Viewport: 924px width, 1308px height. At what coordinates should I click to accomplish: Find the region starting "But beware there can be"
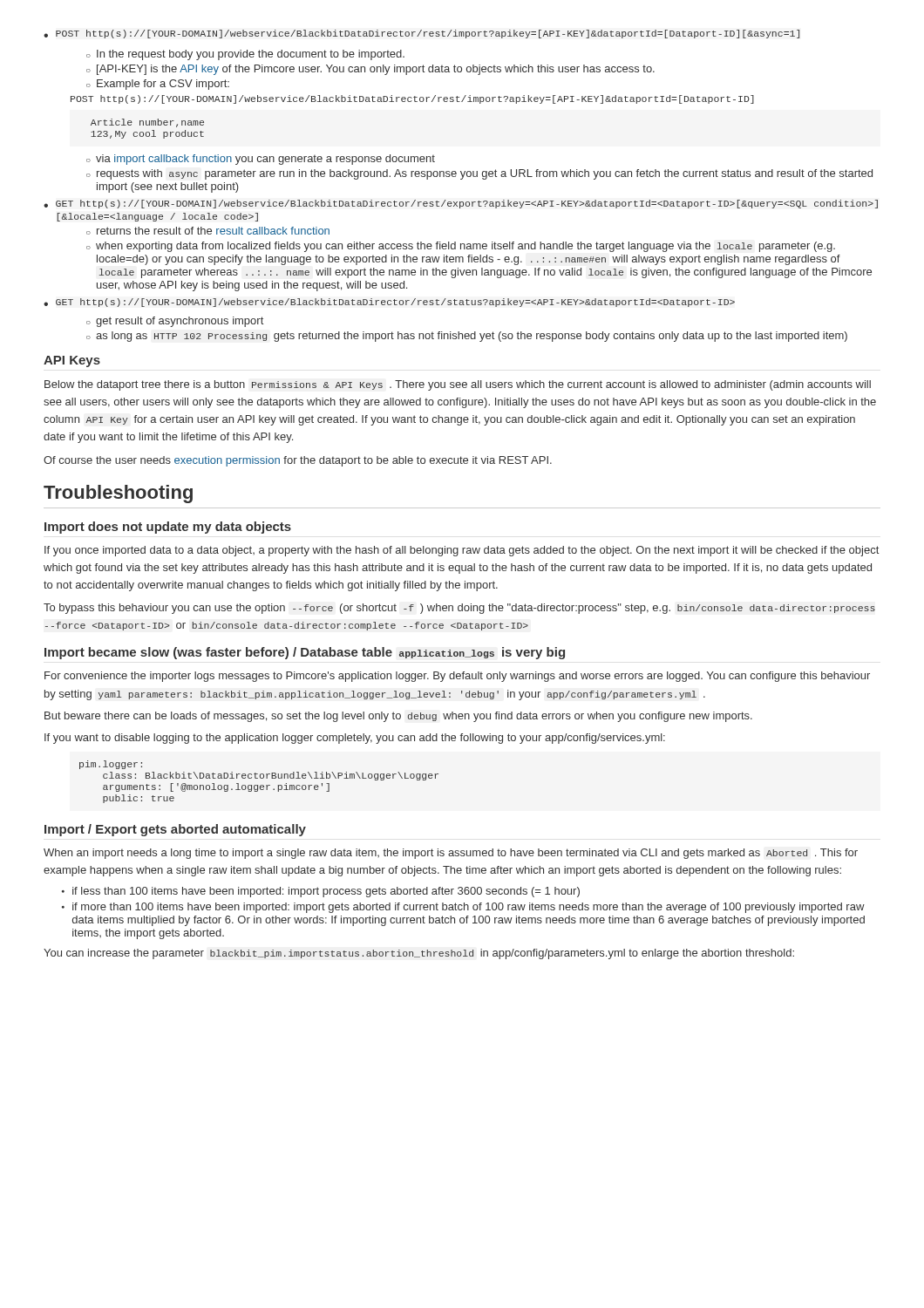pyautogui.click(x=398, y=716)
